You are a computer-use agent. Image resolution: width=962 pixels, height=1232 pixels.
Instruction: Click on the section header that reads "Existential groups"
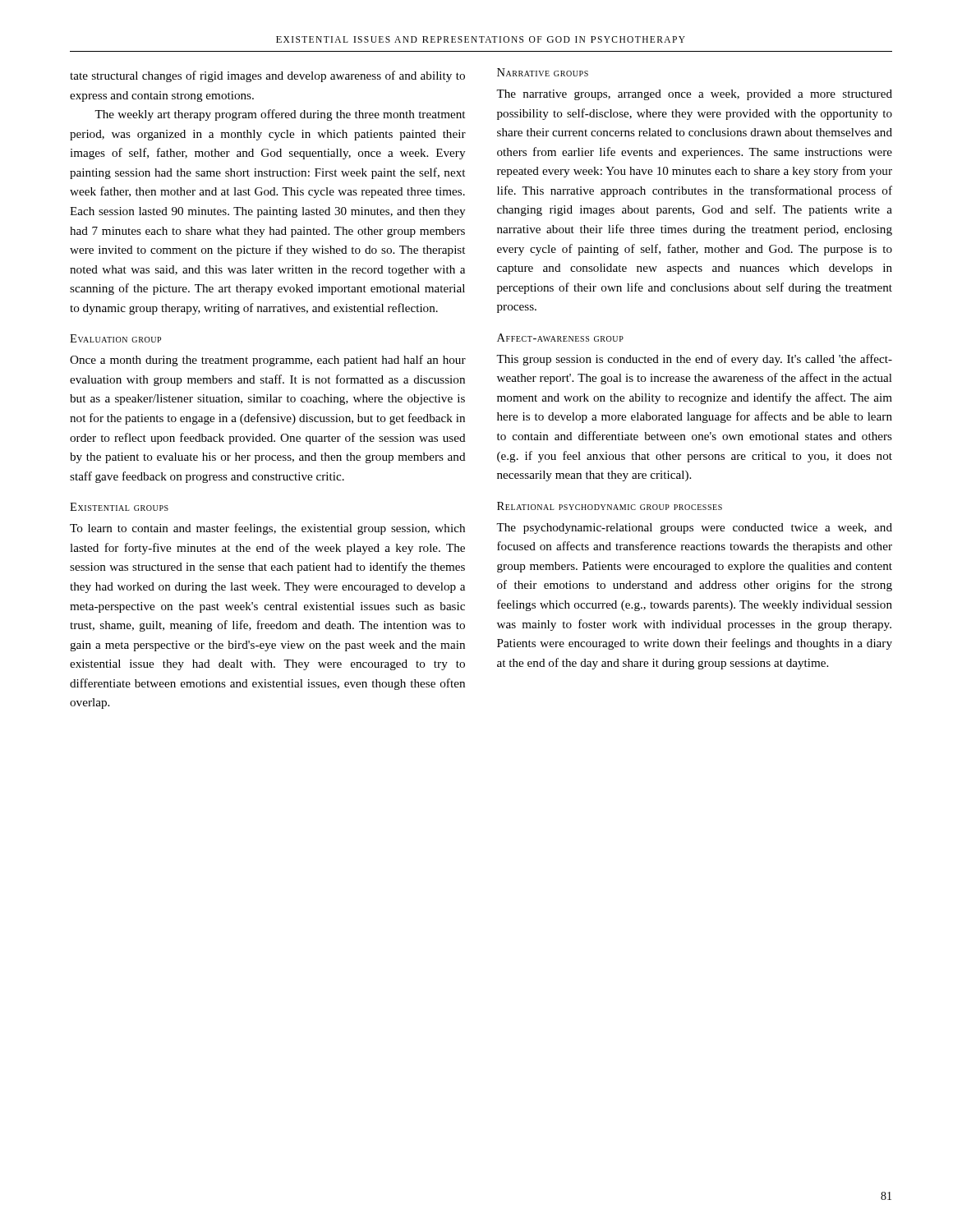point(119,507)
